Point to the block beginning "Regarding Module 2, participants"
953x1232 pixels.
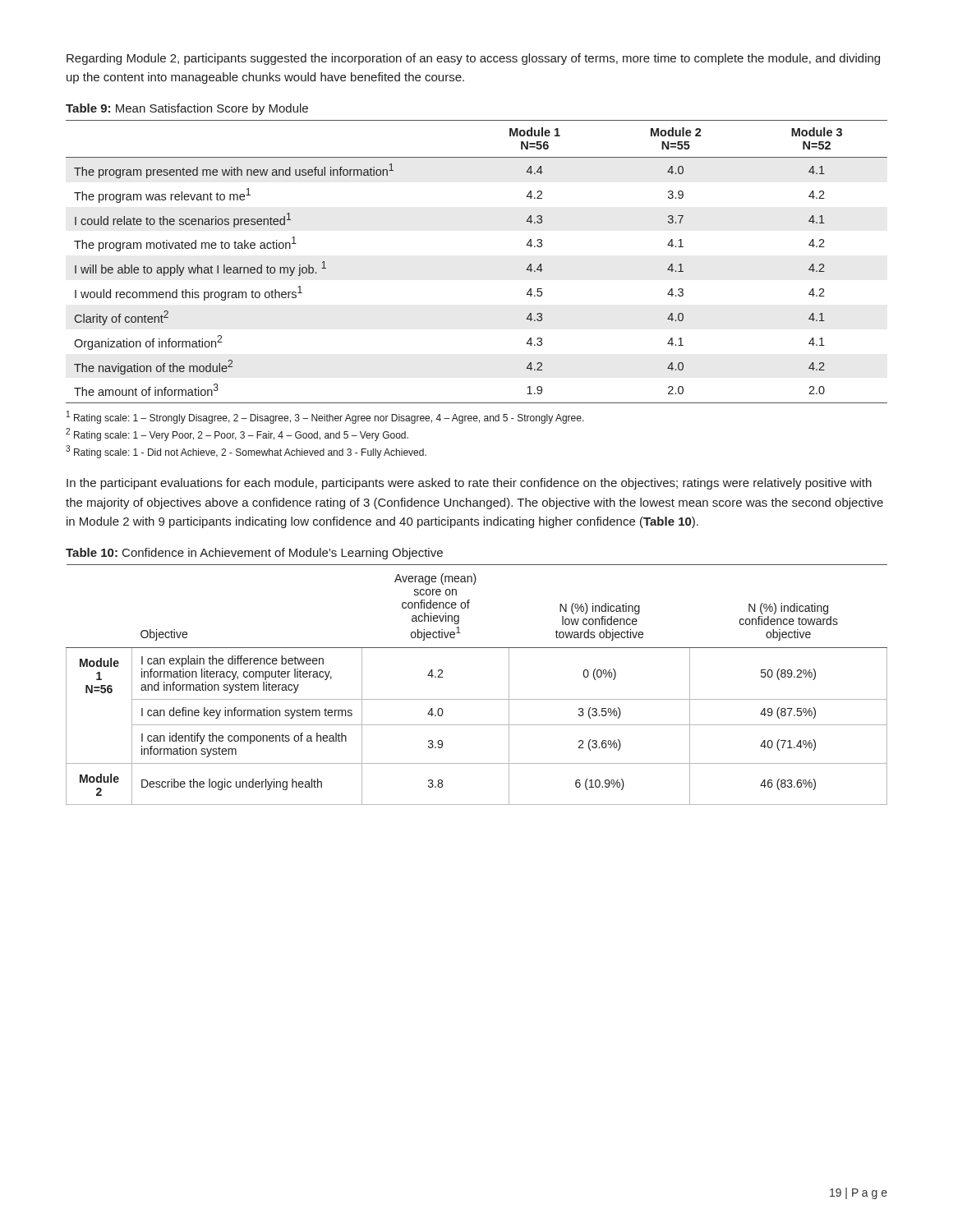(x=473, y=67)
